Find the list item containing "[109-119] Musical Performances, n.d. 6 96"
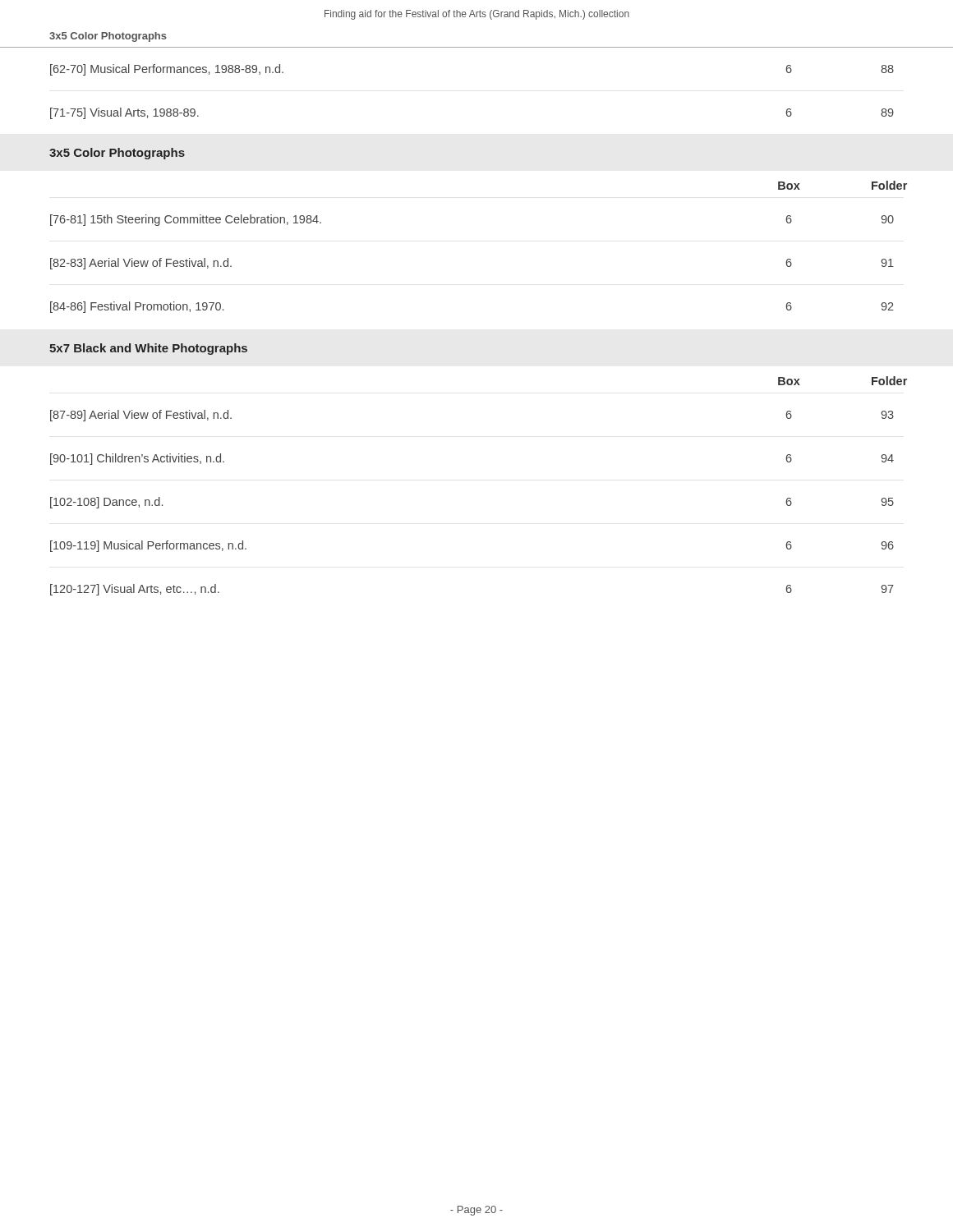953x1232 pixels. pos(151,546)
